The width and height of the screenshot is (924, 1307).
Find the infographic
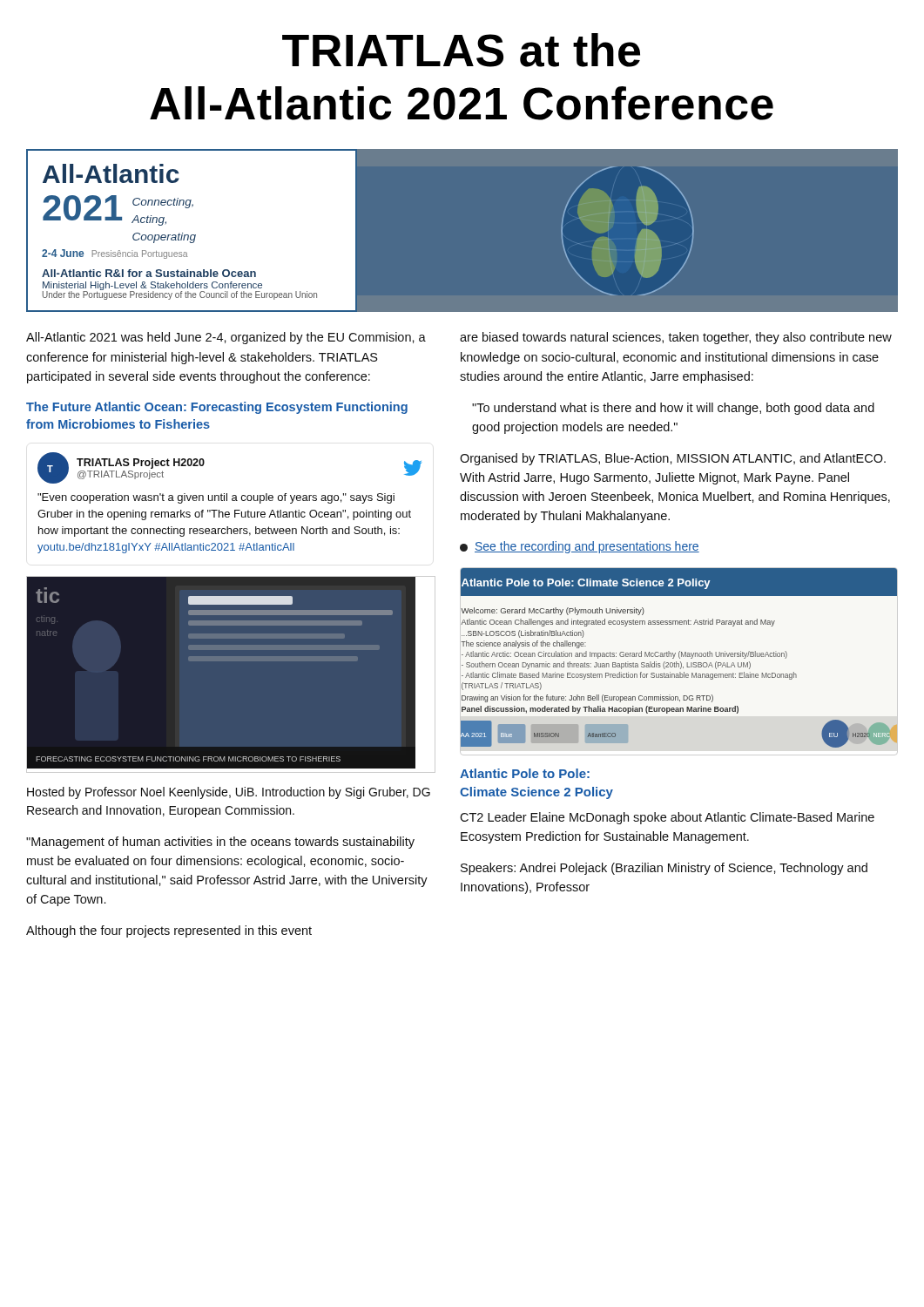tap(462, 231)
